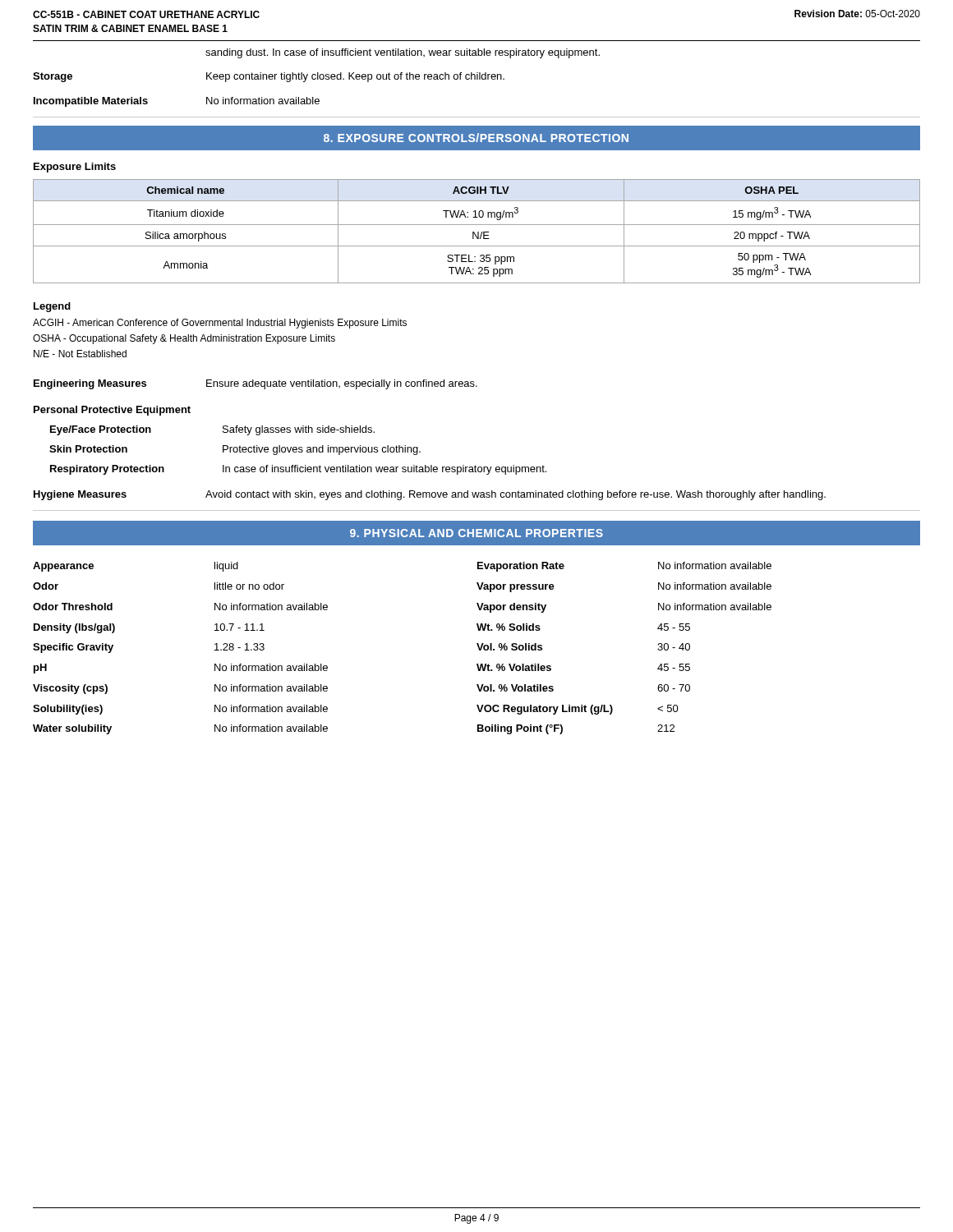Click on the region starting "Hygiene Measures Avoid contact with skin, eyes and"
953x1232 pixels.
click(x=430, y=494)
